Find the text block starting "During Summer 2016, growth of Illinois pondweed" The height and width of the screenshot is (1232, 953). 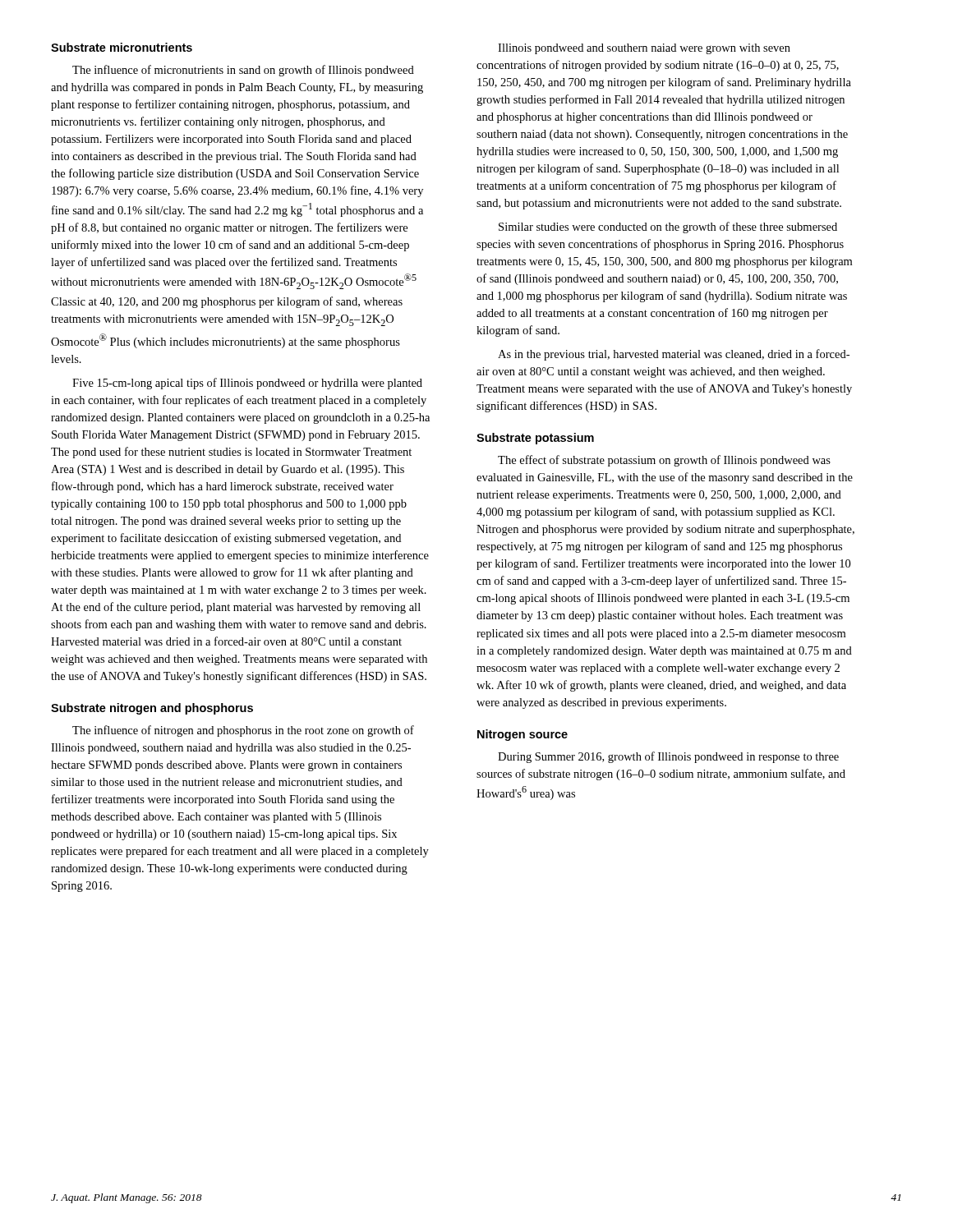(666, 775)
